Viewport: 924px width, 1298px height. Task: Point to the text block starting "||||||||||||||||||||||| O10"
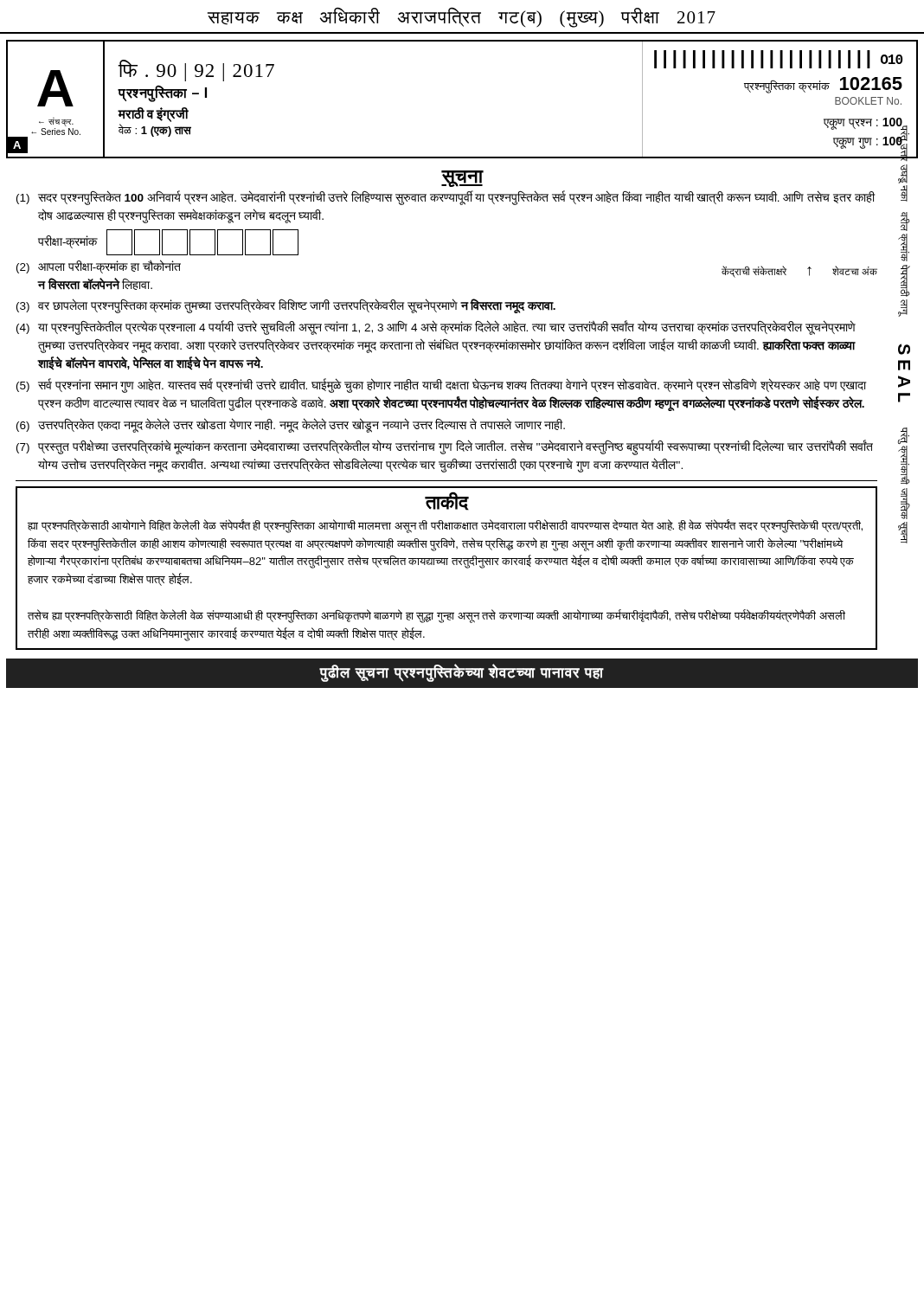click(x=776, y=59)
